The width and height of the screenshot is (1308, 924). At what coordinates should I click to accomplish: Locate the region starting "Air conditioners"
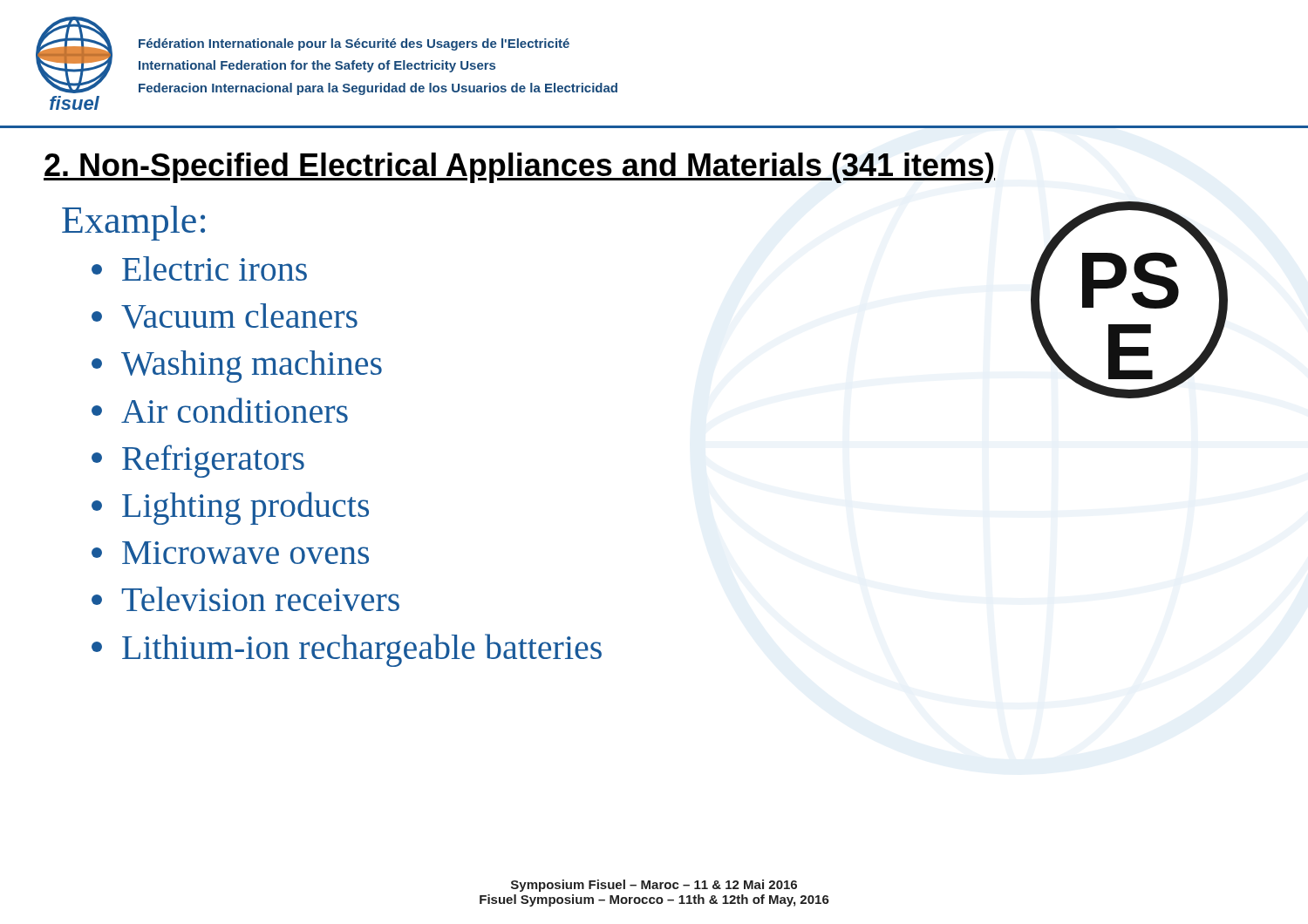click(220, 411)
